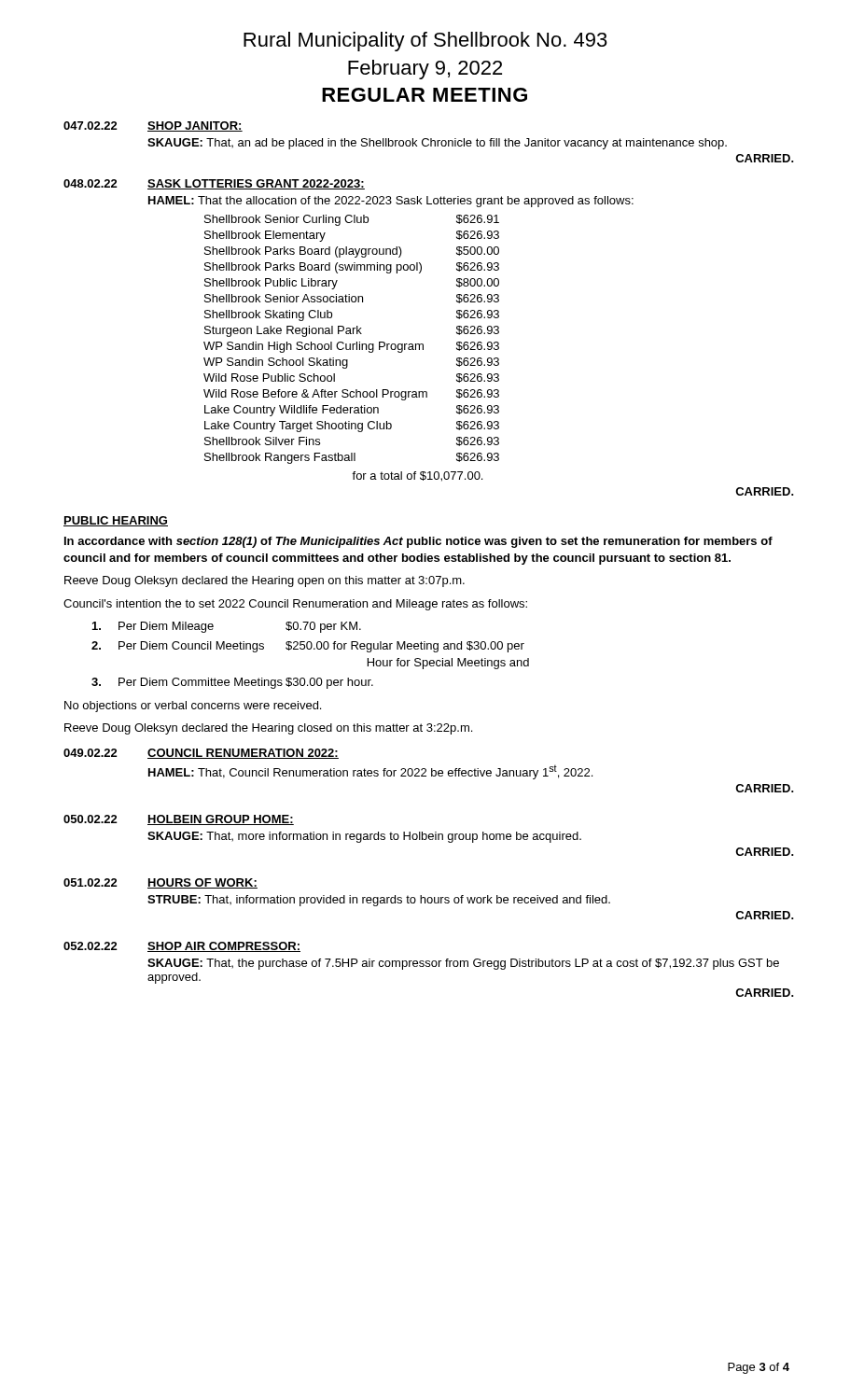The height and width of the screenshot is (1400, 850).
Task: Select the block starting "HAMEL: That, Council Renumeration rates for 2022"
Action: pos(371,771)
